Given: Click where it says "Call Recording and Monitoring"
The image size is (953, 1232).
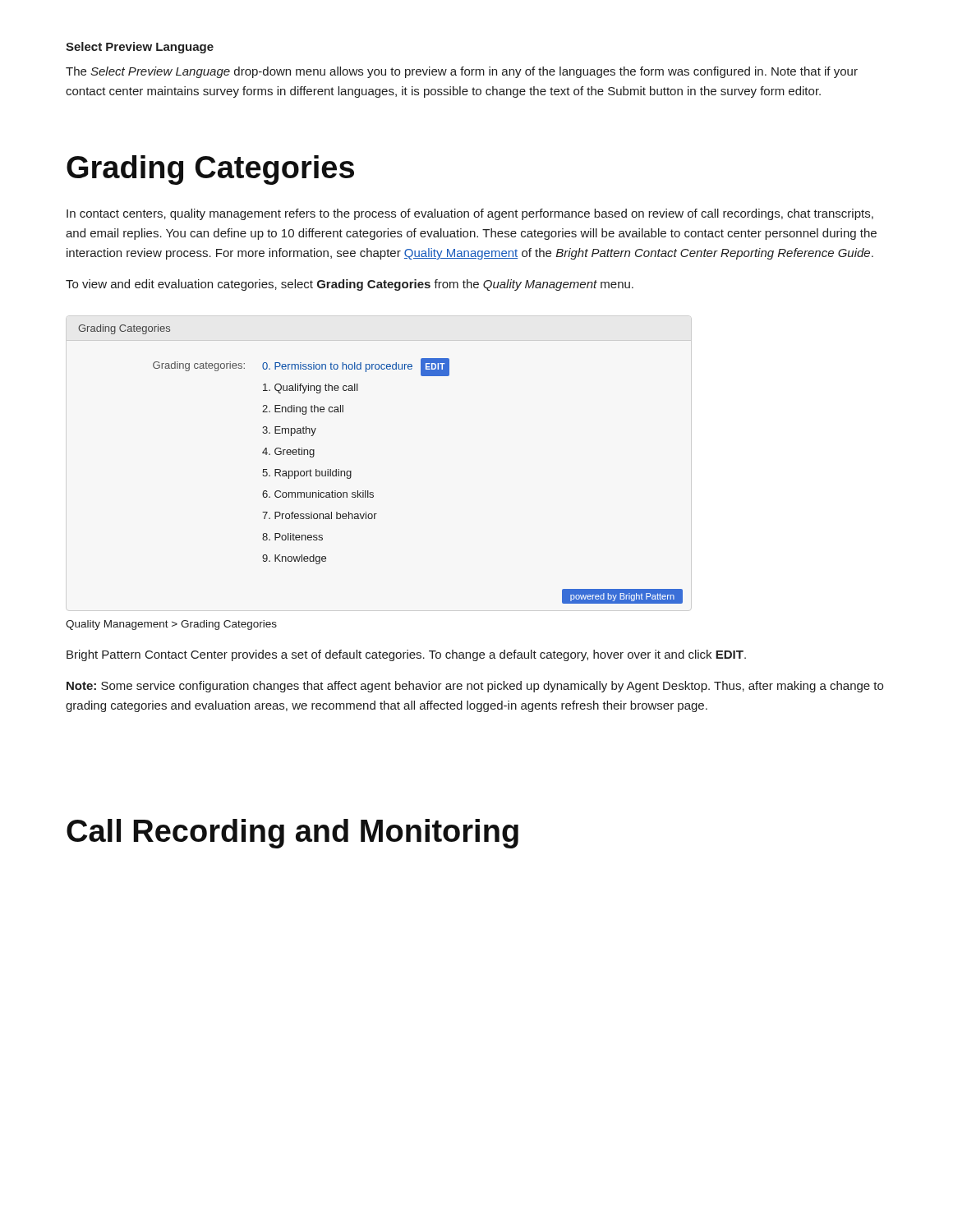Looking at the screenshot, I should 293,831.
